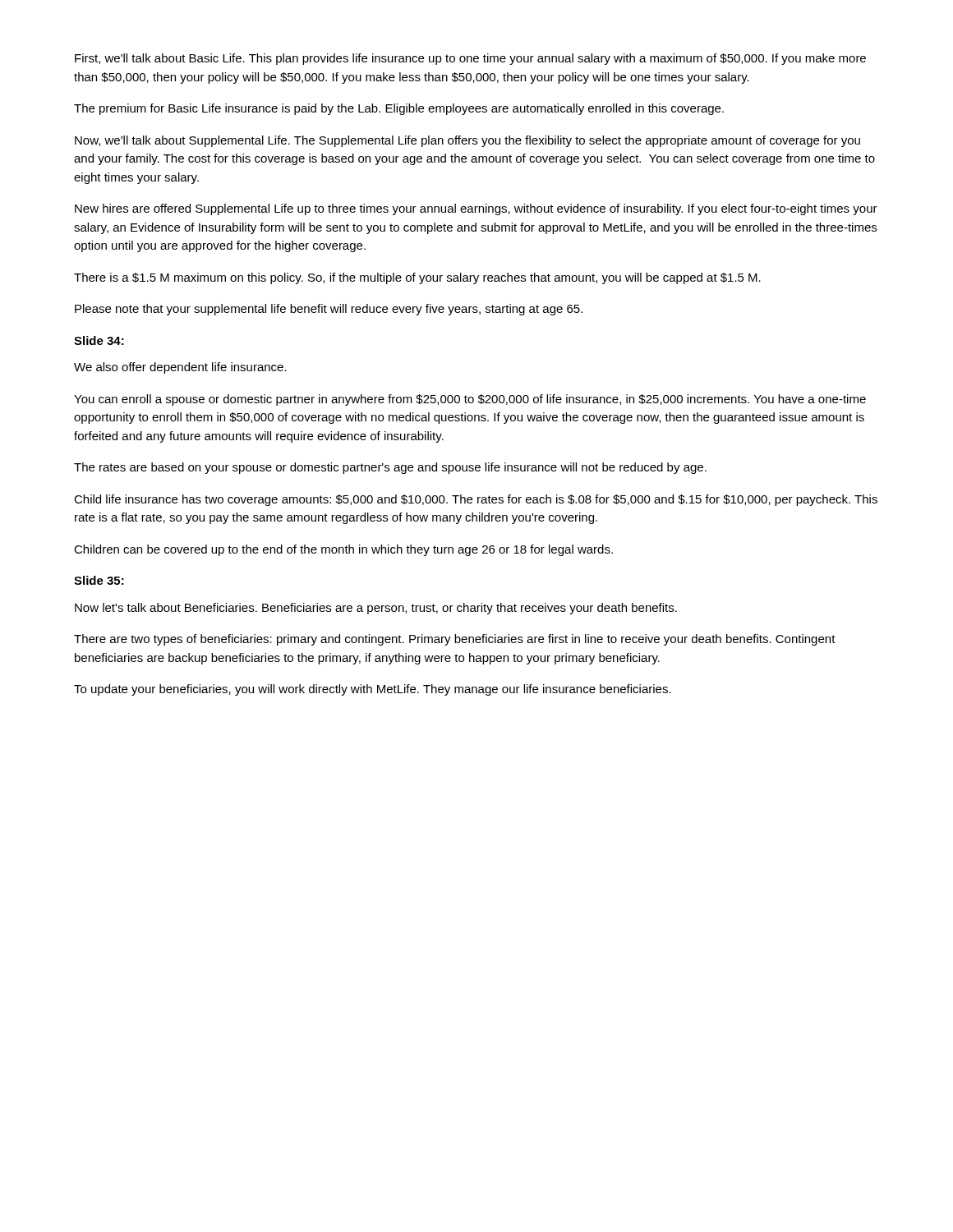The image size is (953, 1232).
Task: Point to the element starting "We also offer dependent"
Action: (x=181, y=367)
